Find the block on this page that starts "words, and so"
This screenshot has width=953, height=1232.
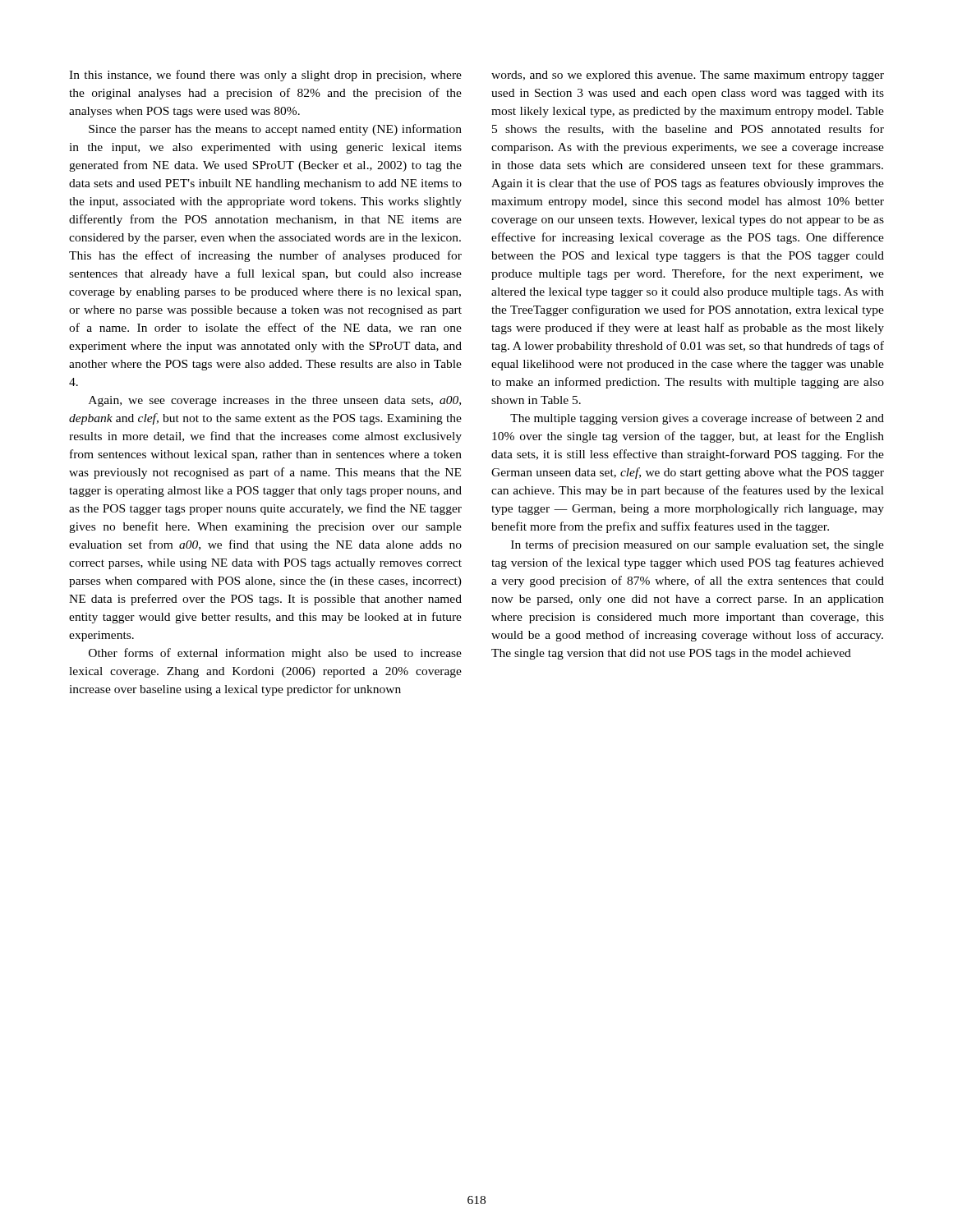pos(688,364)
